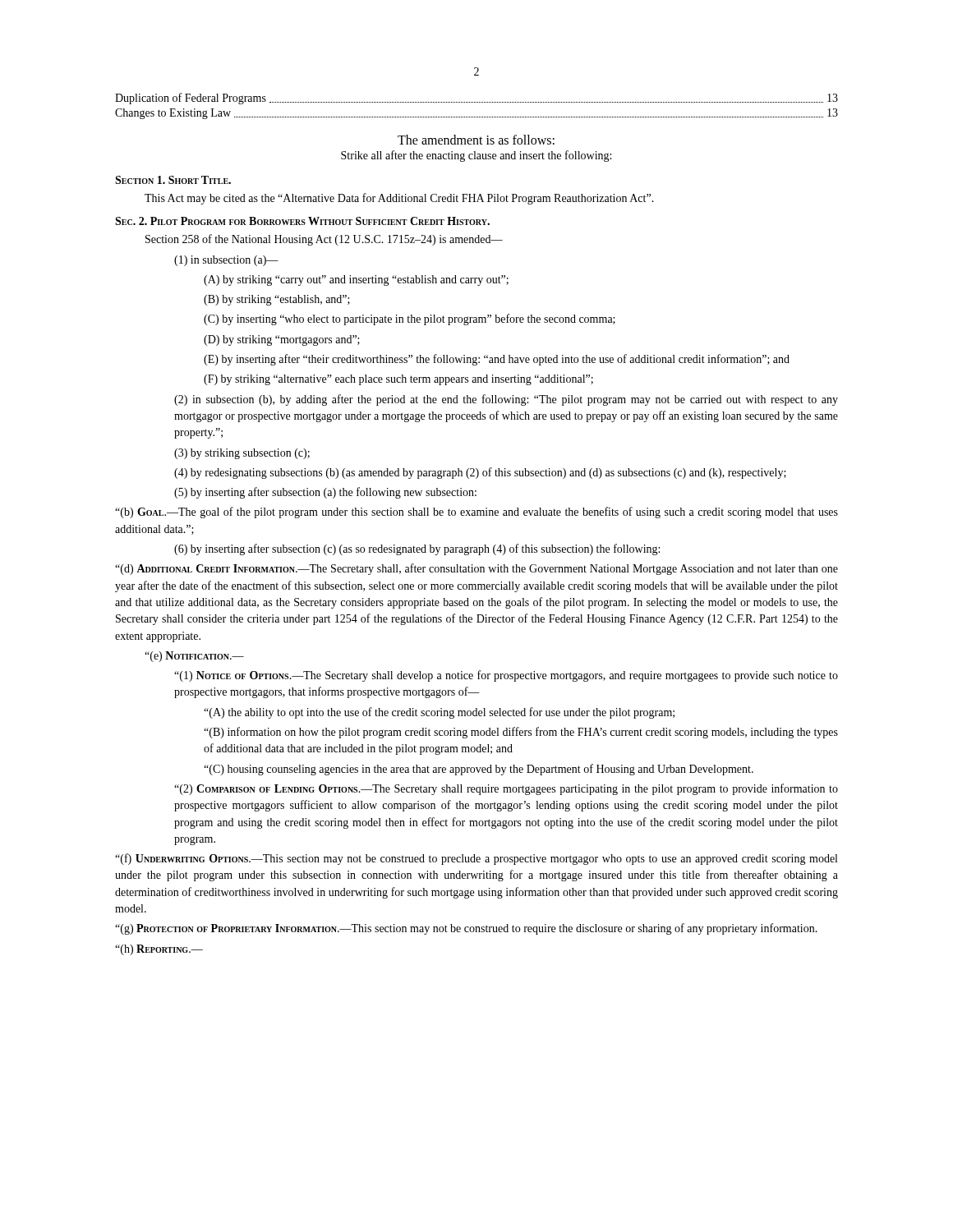Find the text starting "Section 1. Short Title."
The image size is (953, 1232).
click(x=173, y=180)
